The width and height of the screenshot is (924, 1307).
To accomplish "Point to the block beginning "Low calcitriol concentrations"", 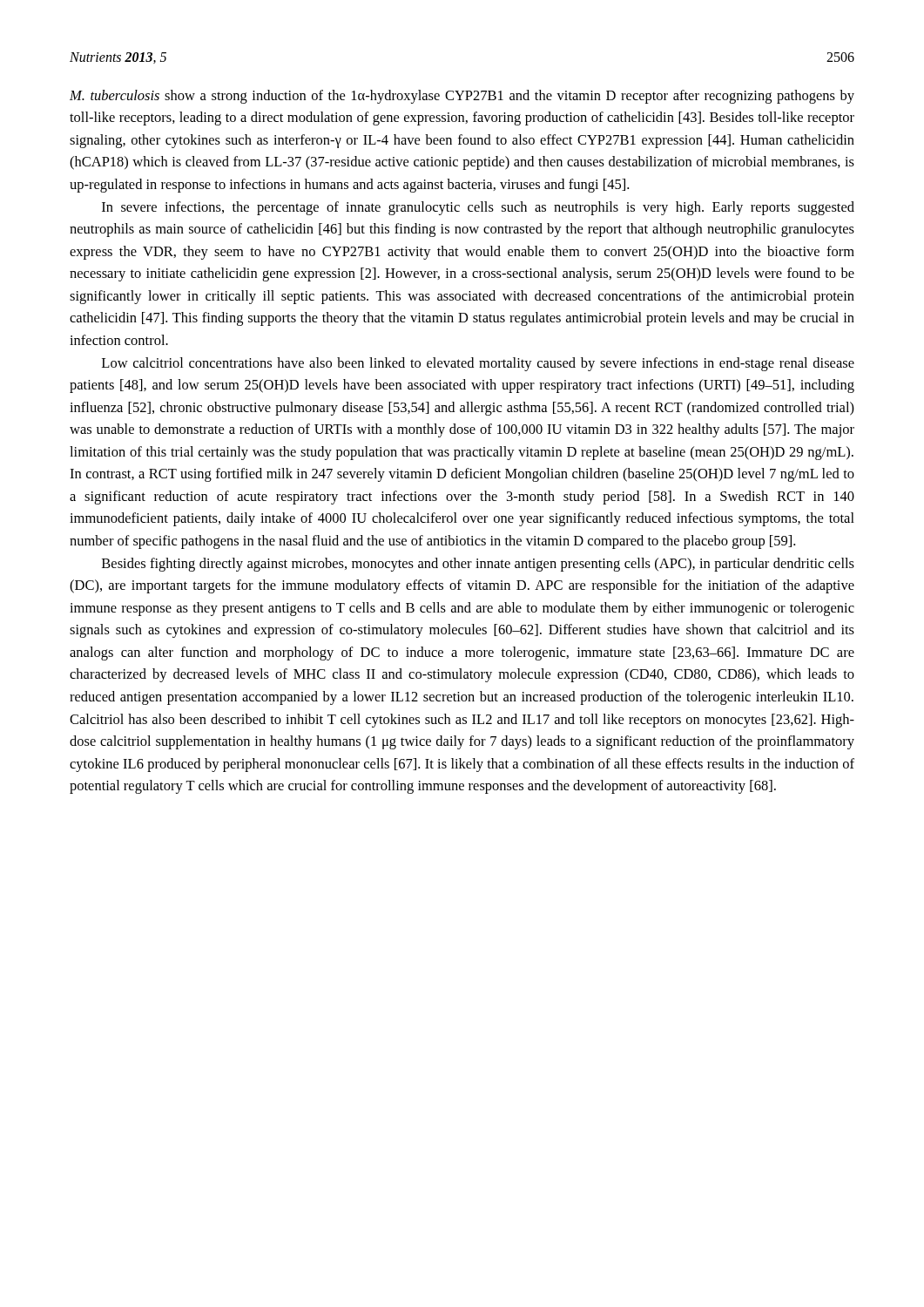I will pyautogui.click(x=462, y=452).
